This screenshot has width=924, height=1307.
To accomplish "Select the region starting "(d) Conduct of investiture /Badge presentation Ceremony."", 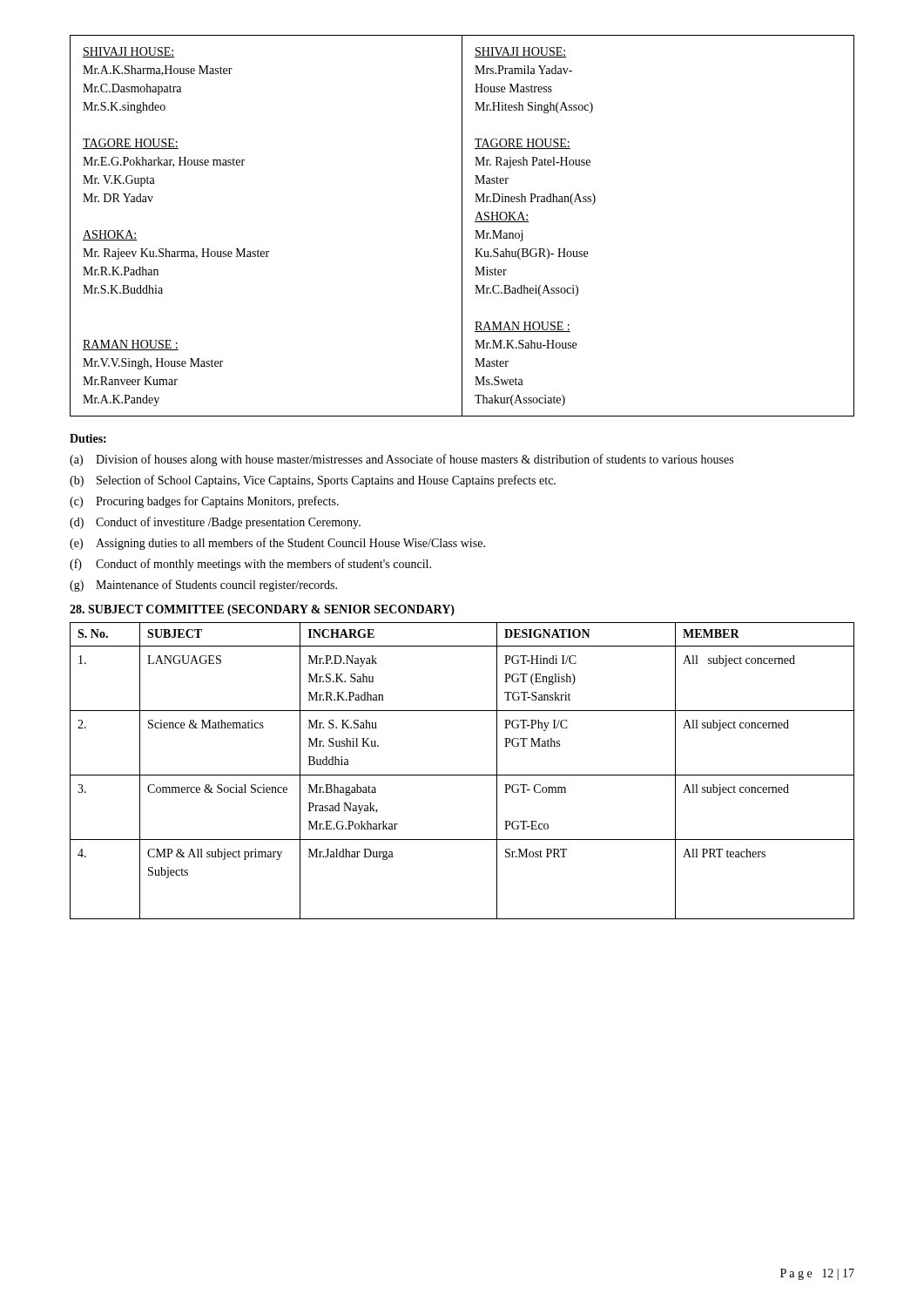I will click(x=215, y=523).
